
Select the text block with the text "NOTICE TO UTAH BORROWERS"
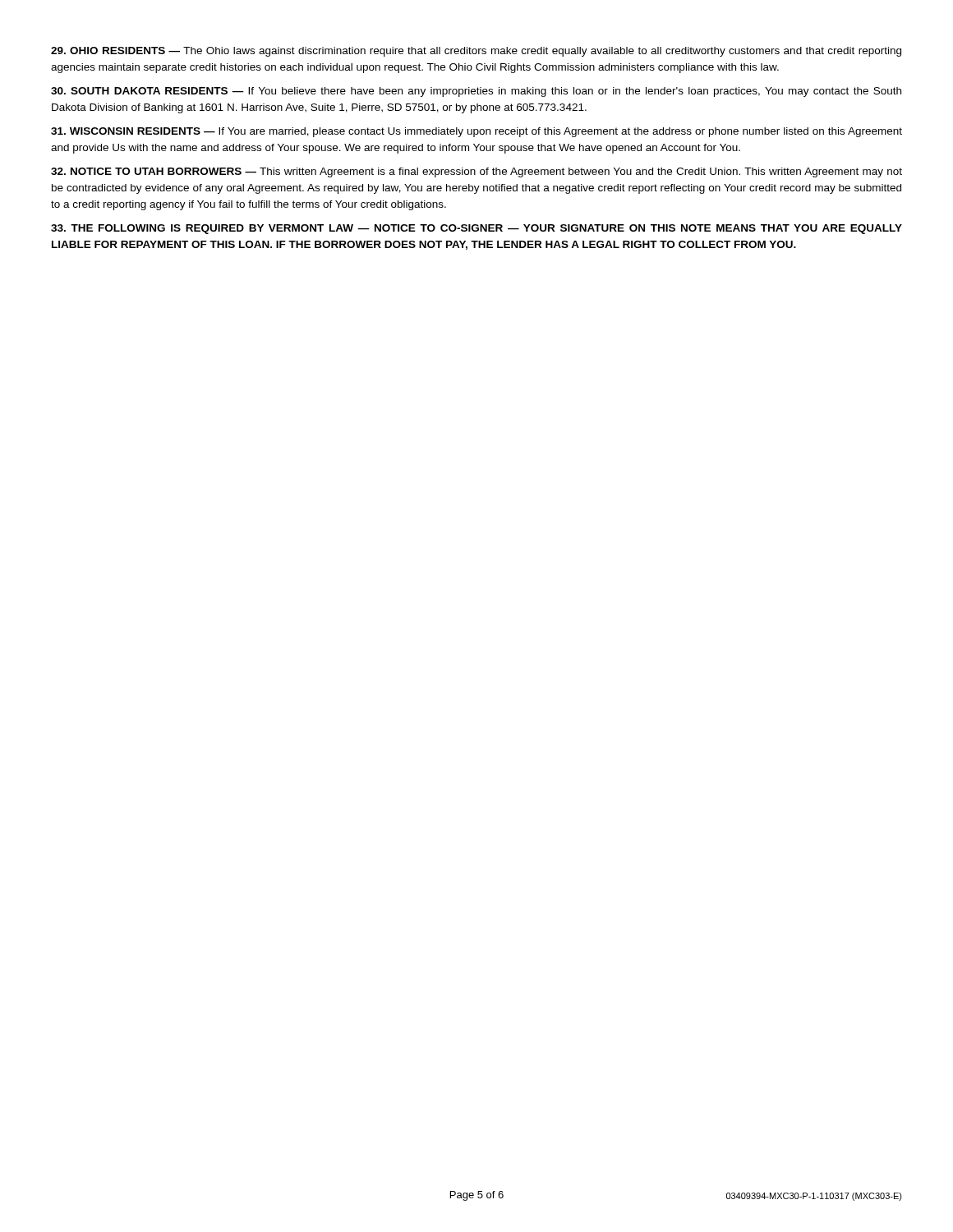[476, 188]
